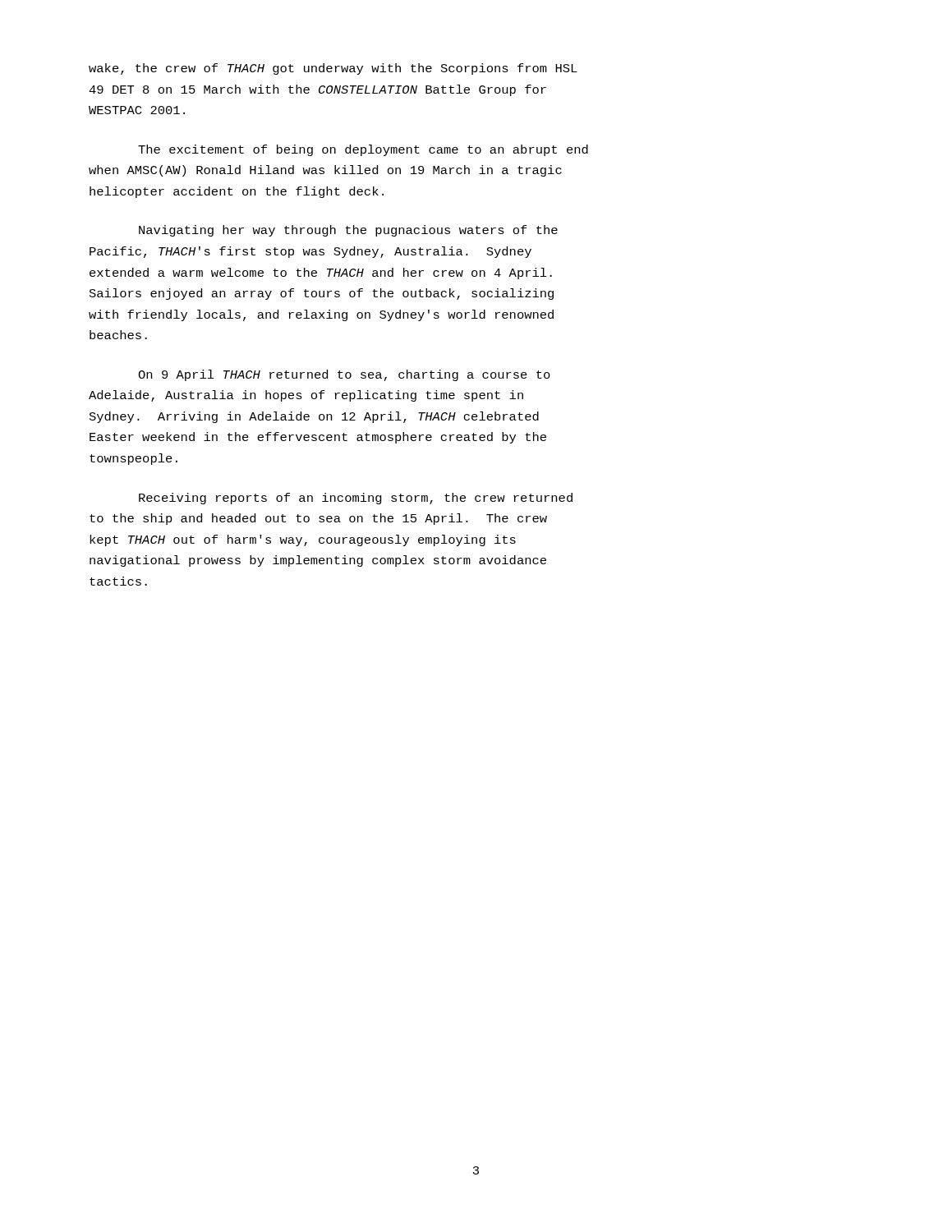The image size is (952, 1232).
Task: Find the block on this page that starts "Navigating her way through"
Action: [x=323, y=284]
